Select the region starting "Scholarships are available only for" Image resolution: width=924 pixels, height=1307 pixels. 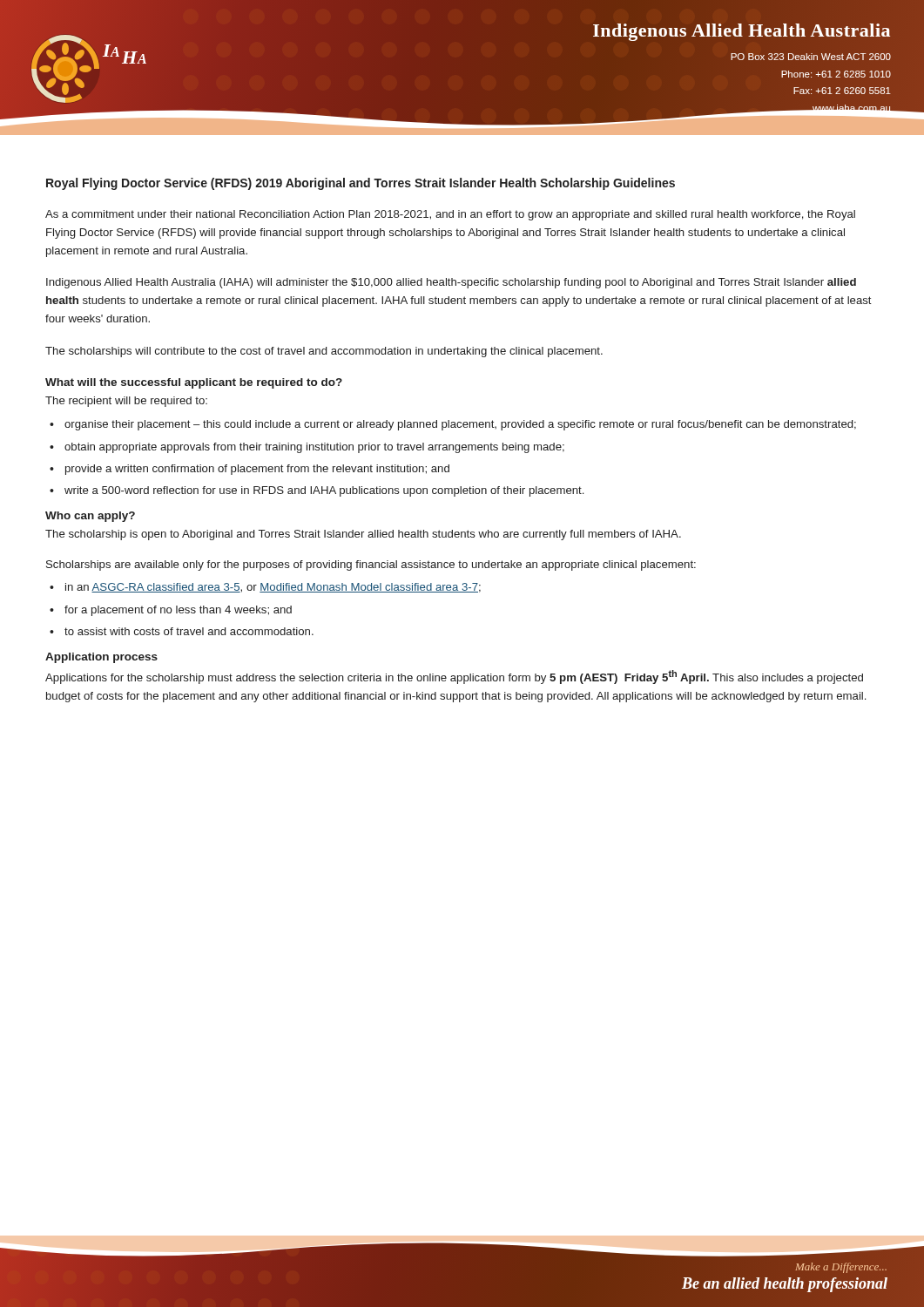tap(371, 564)
